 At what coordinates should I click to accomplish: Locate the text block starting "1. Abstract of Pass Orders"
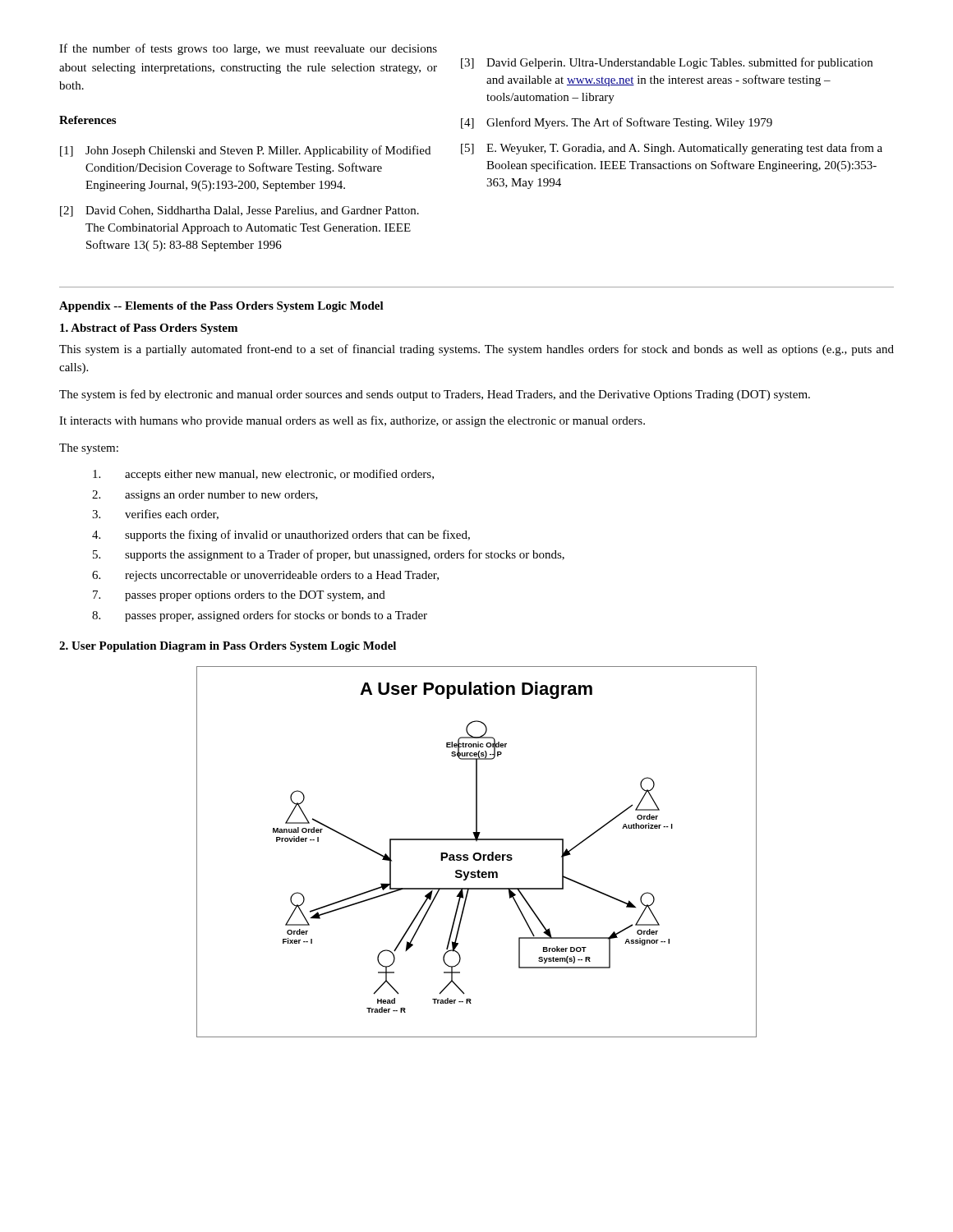[149, 327]
